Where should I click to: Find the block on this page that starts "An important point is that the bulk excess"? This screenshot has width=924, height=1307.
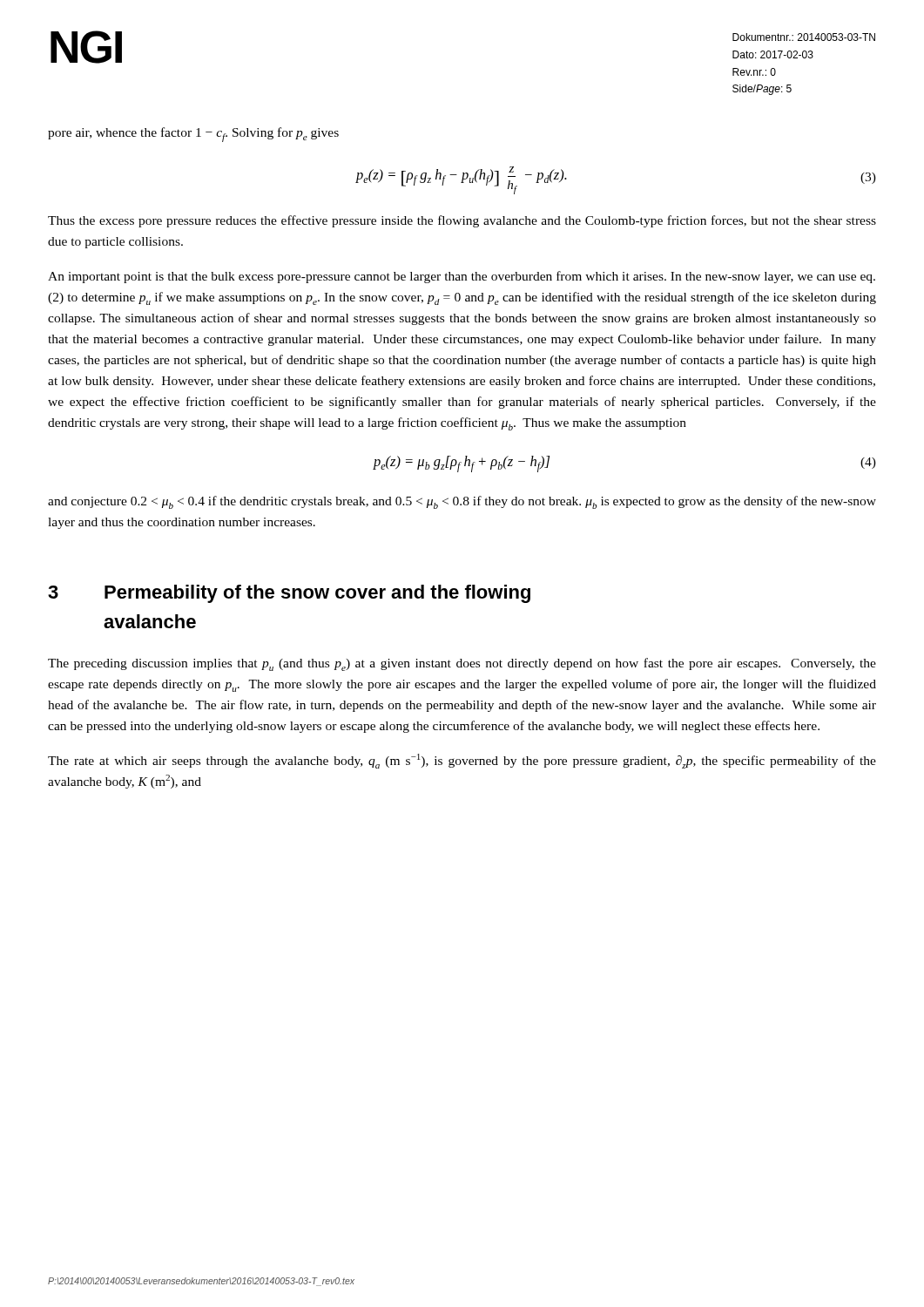[x=462, y=350]
